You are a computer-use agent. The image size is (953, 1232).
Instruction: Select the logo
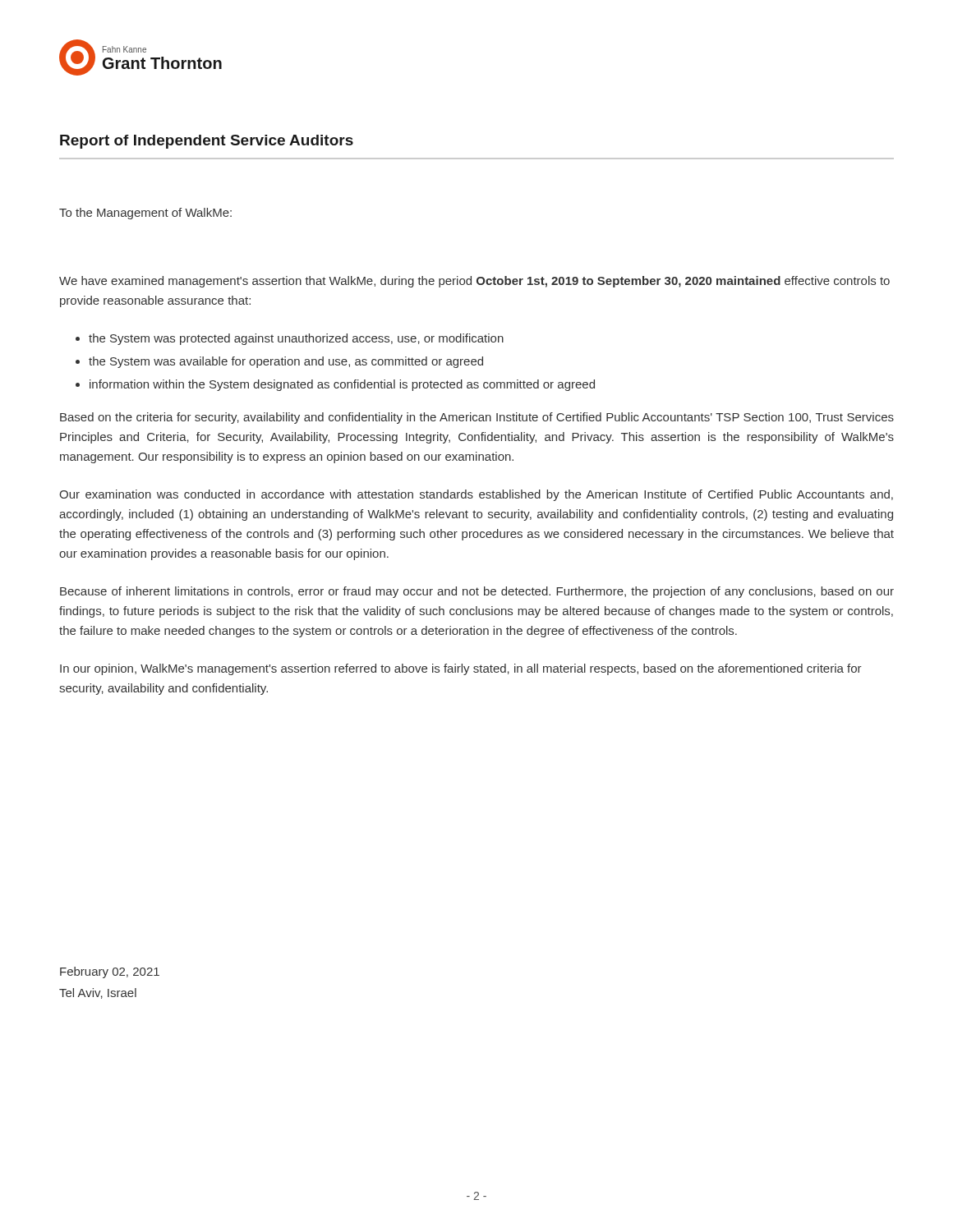click(141, 59)
